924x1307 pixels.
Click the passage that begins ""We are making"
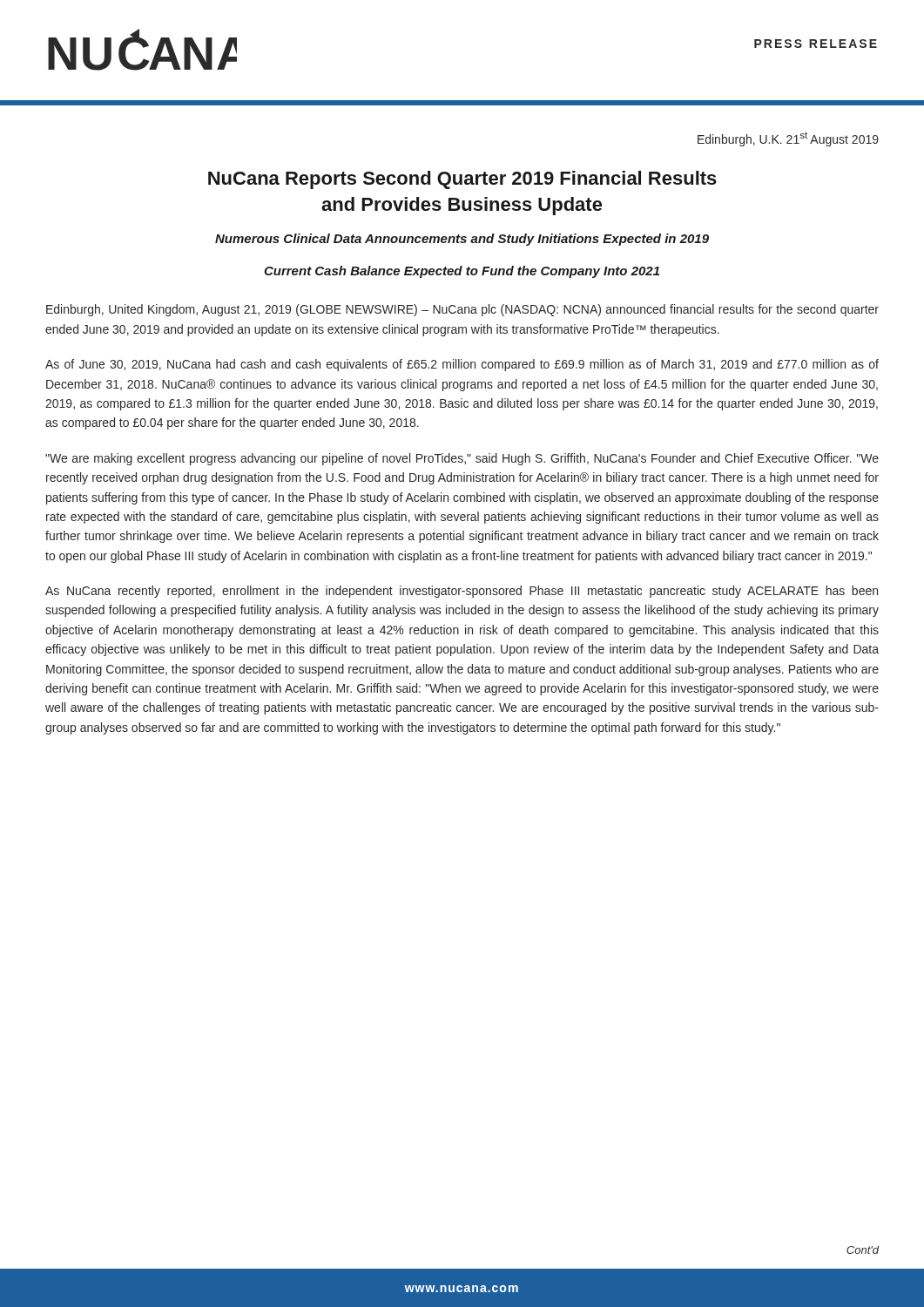point(462,507)
